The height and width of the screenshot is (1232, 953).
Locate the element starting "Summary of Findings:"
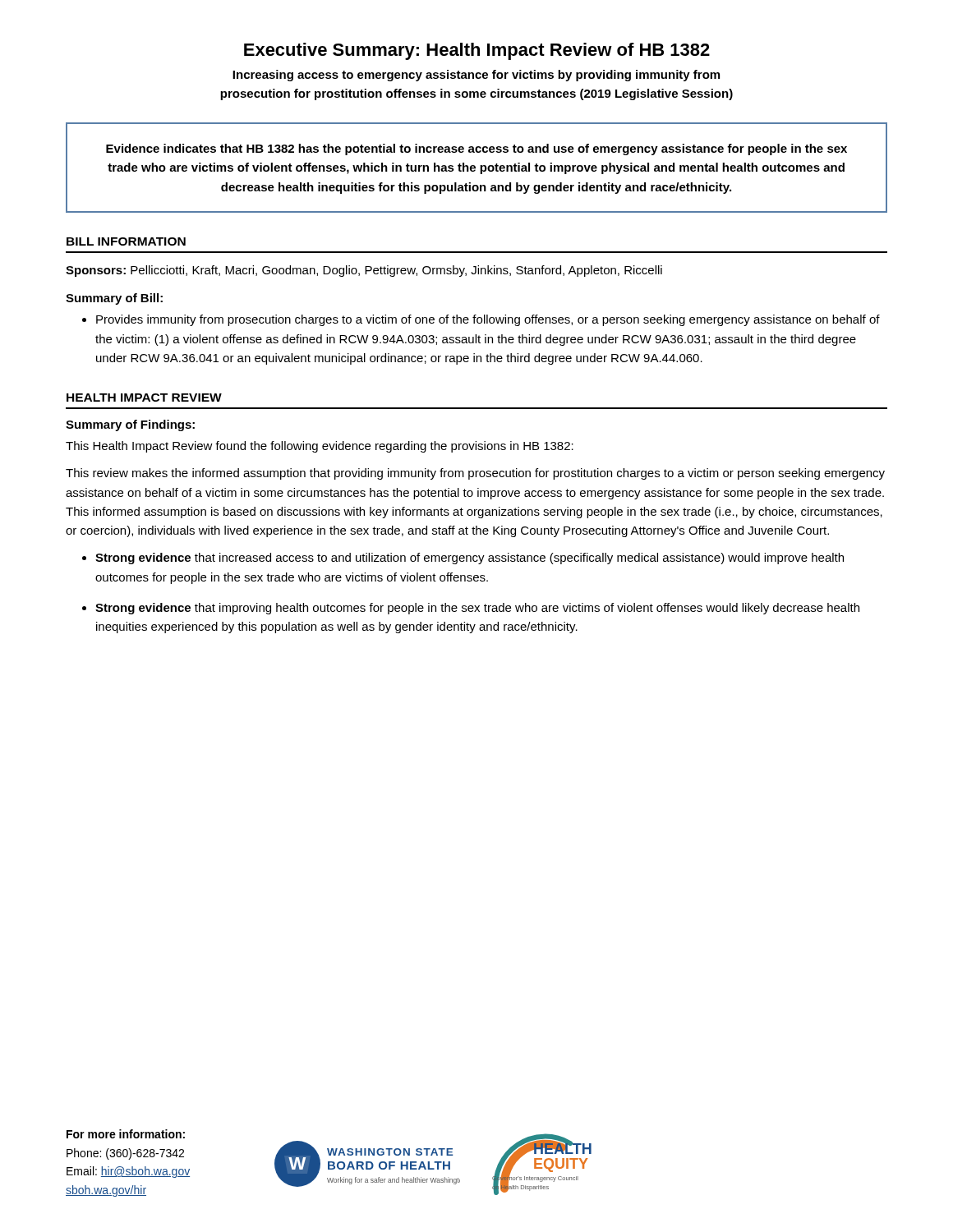click(x=131, y=424)
